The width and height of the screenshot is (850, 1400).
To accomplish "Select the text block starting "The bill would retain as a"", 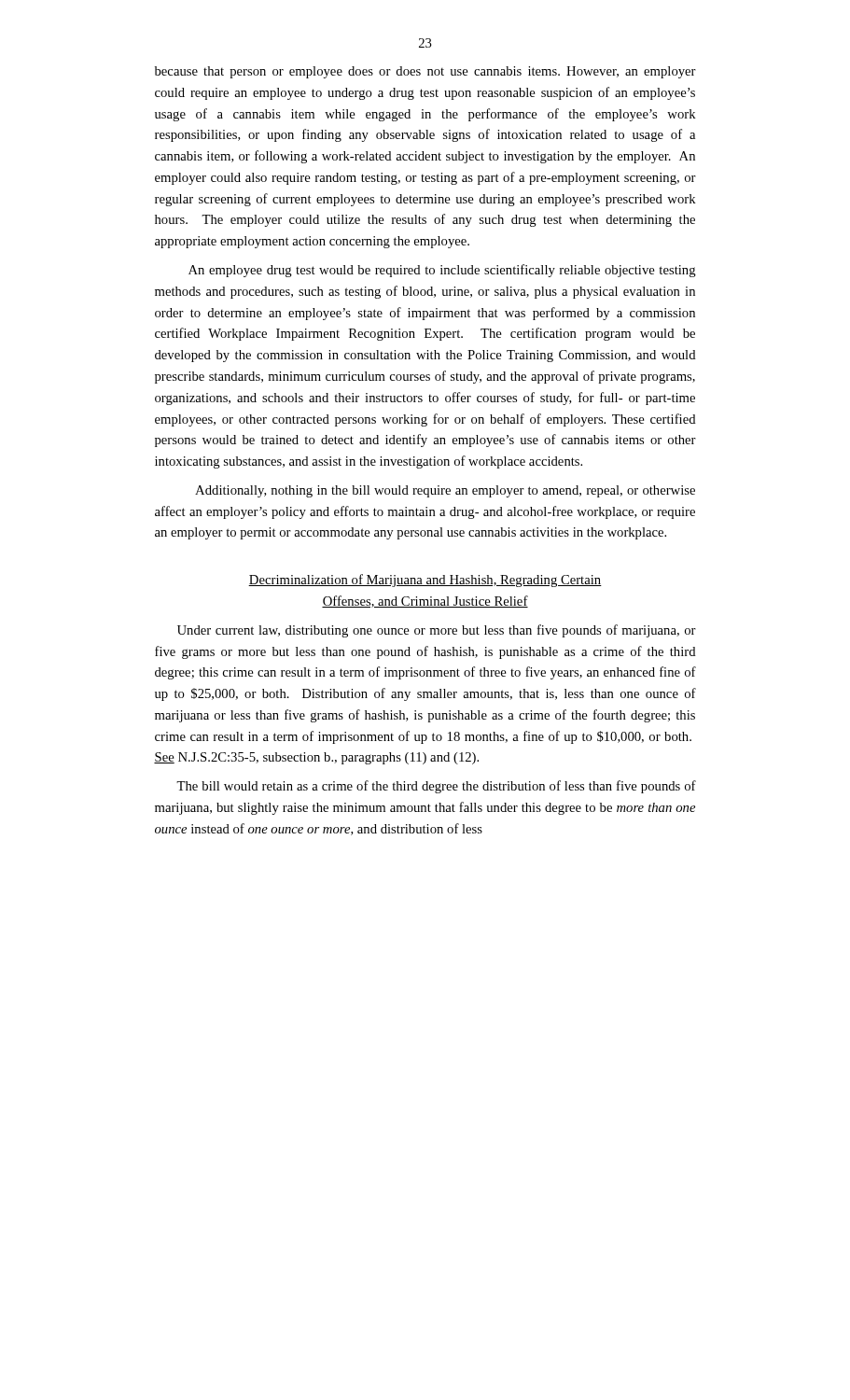I will coord(425,807).
